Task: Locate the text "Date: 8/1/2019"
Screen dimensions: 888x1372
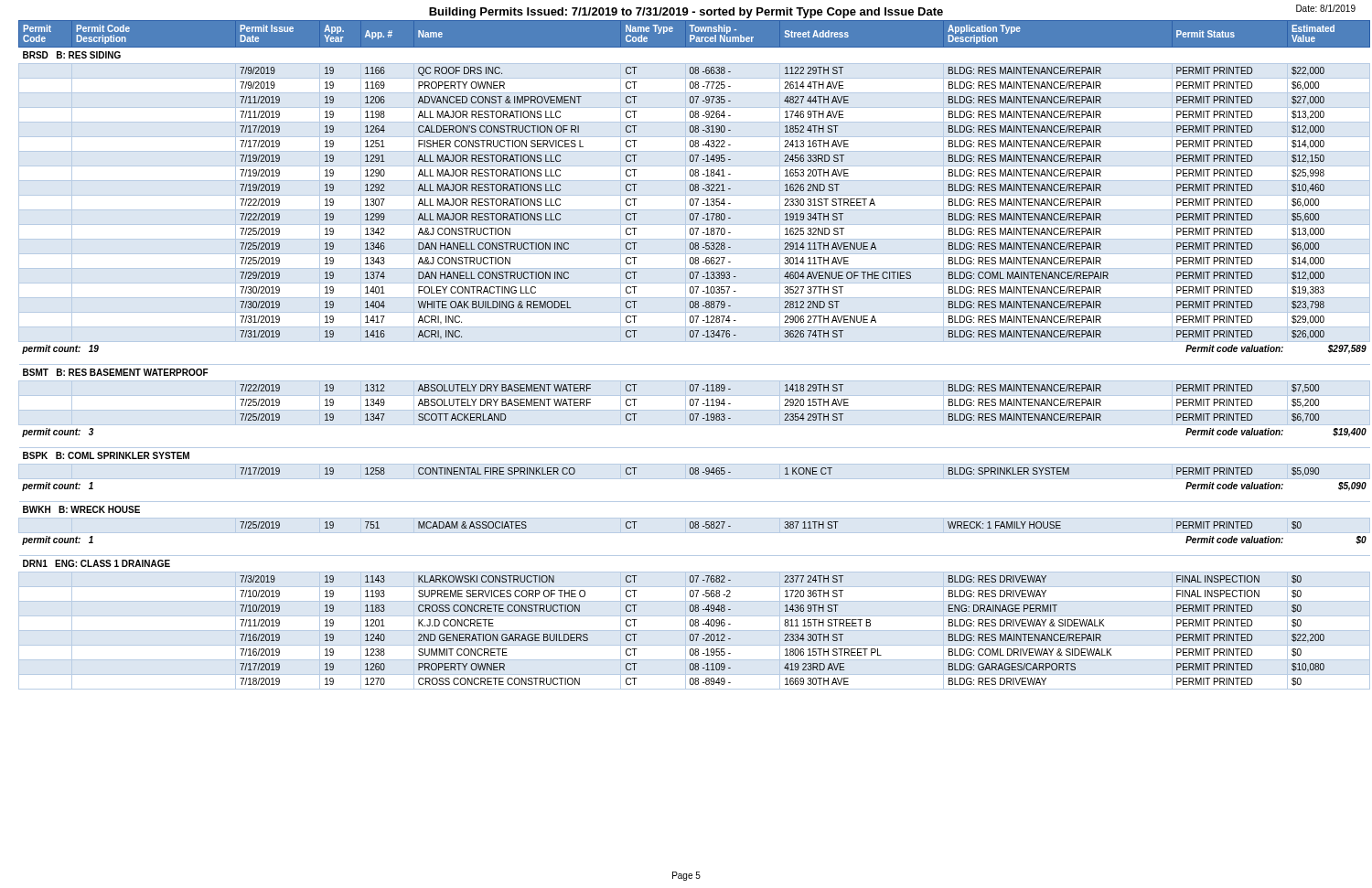Action: tap(1326, 9)
